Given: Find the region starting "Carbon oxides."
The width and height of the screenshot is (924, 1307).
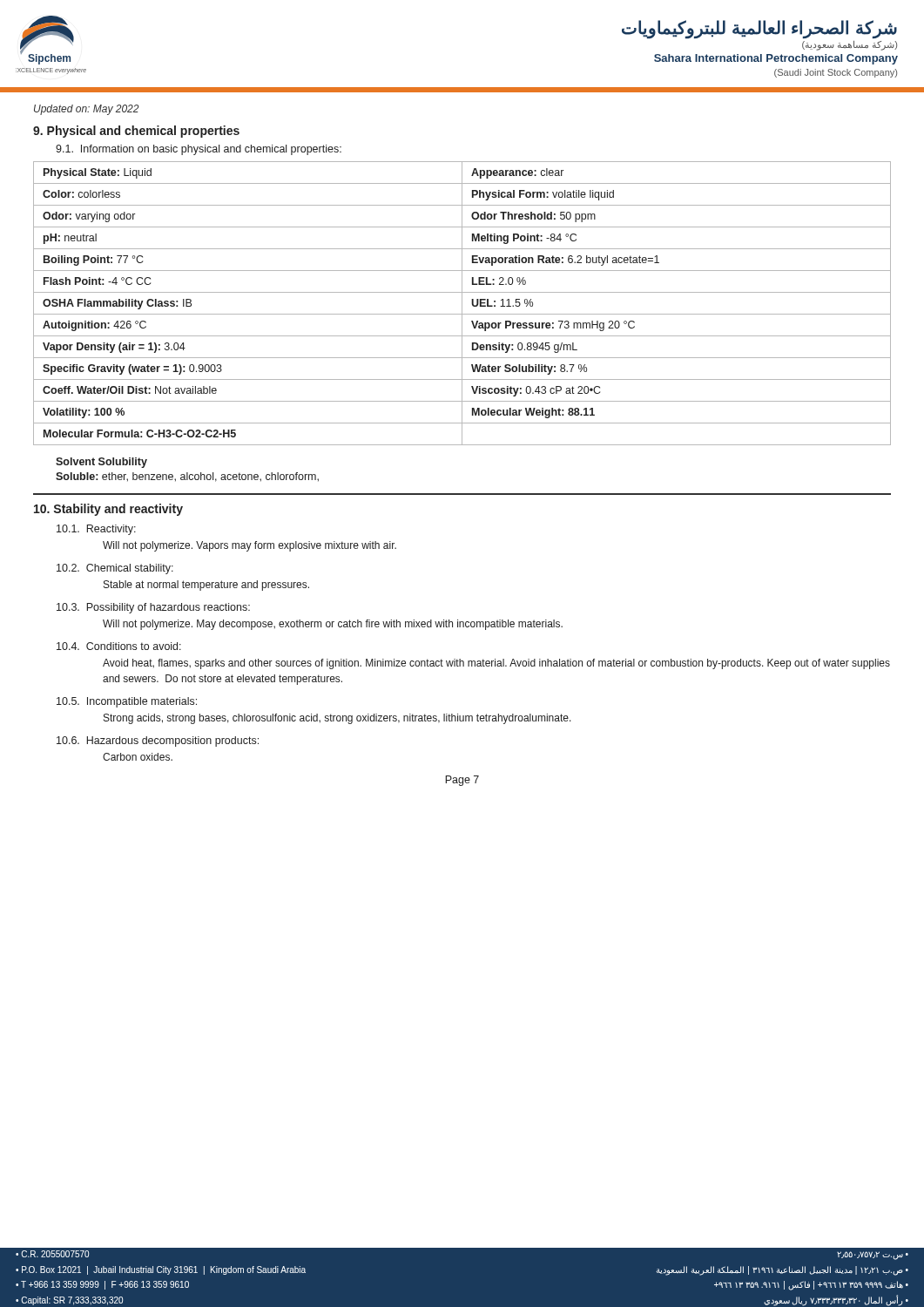Looking at the screenshot, I should [138, 757].
